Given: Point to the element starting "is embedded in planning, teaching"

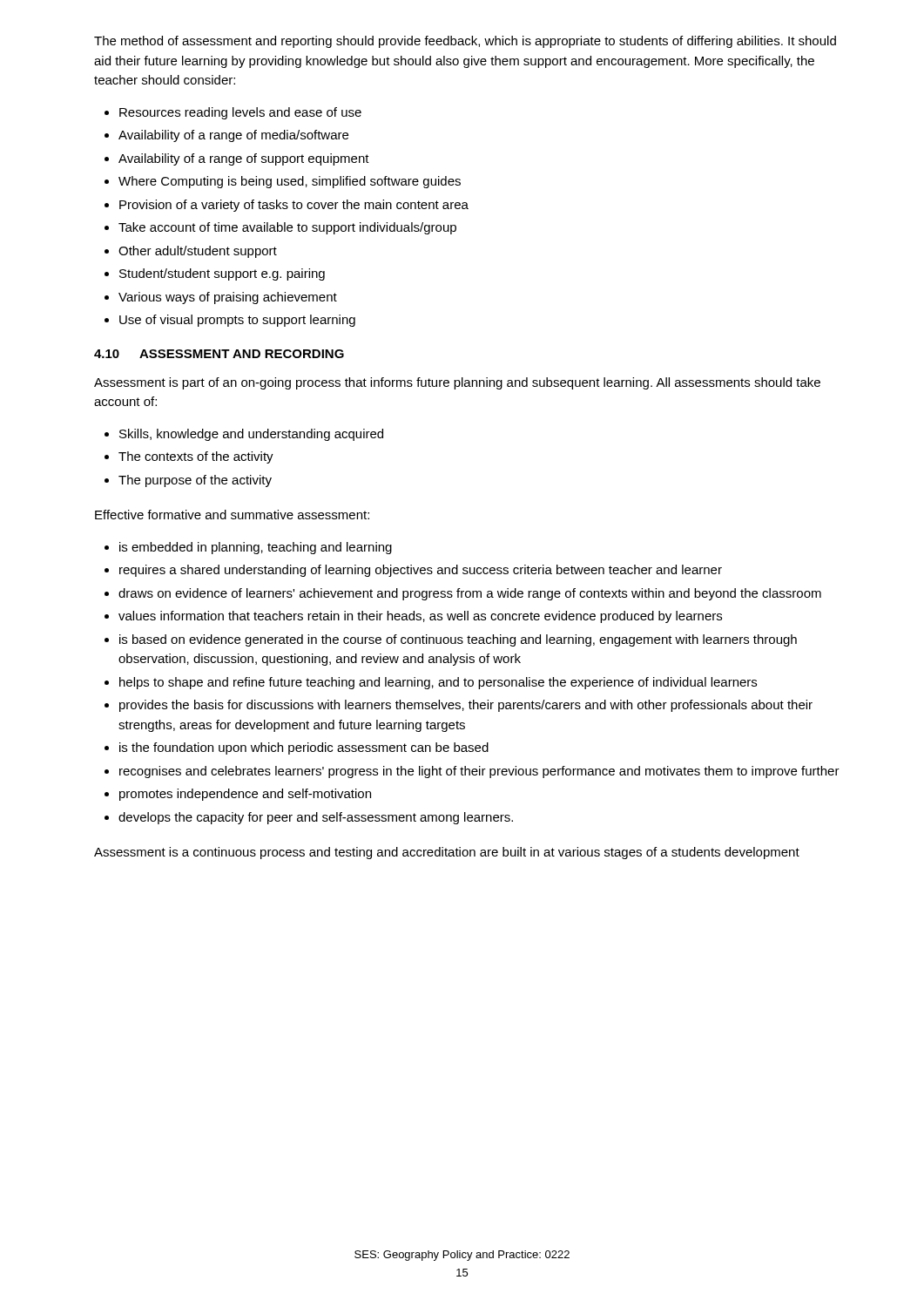Looking at the screenshot, I should (255, 546).
